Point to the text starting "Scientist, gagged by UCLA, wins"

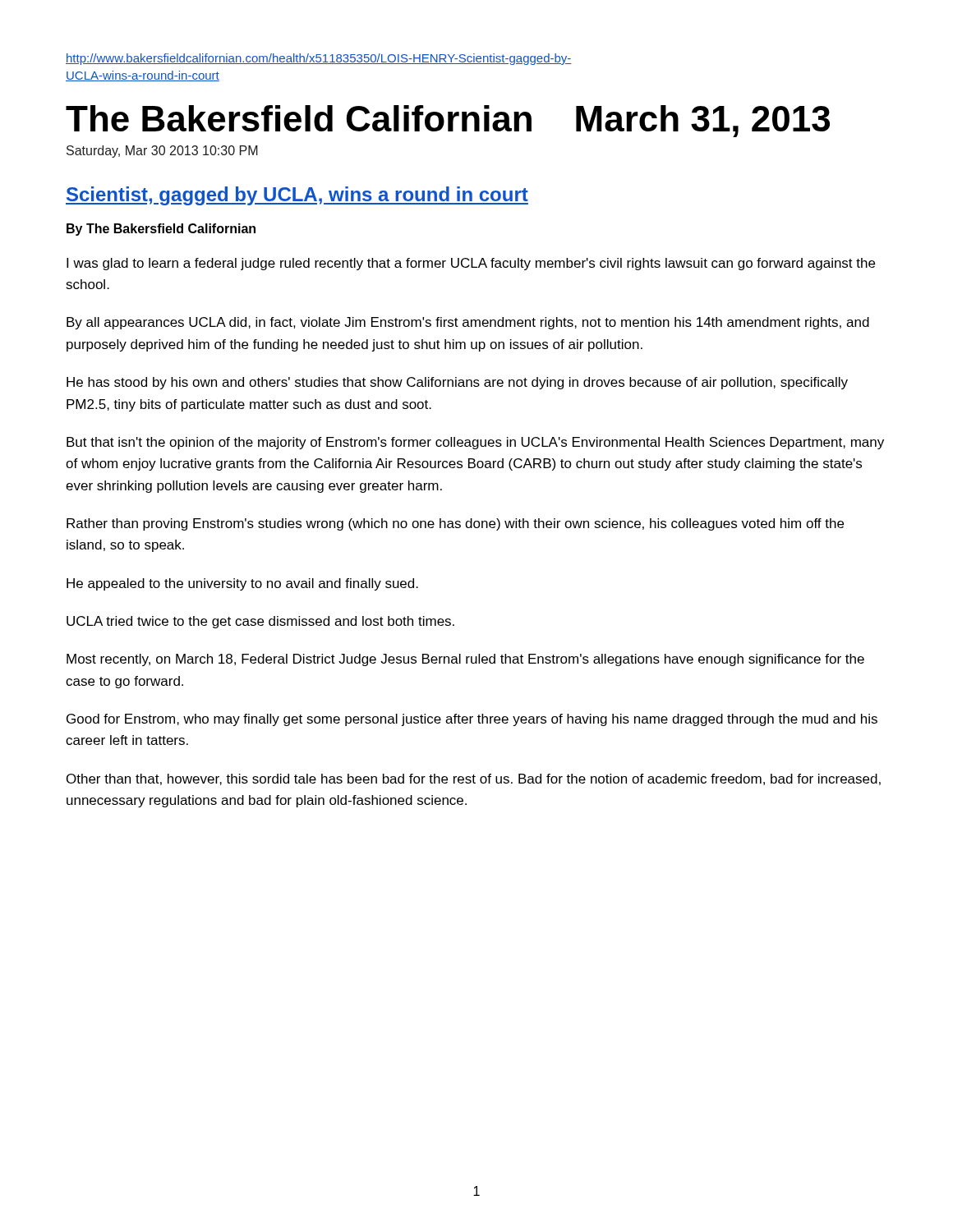476,194
